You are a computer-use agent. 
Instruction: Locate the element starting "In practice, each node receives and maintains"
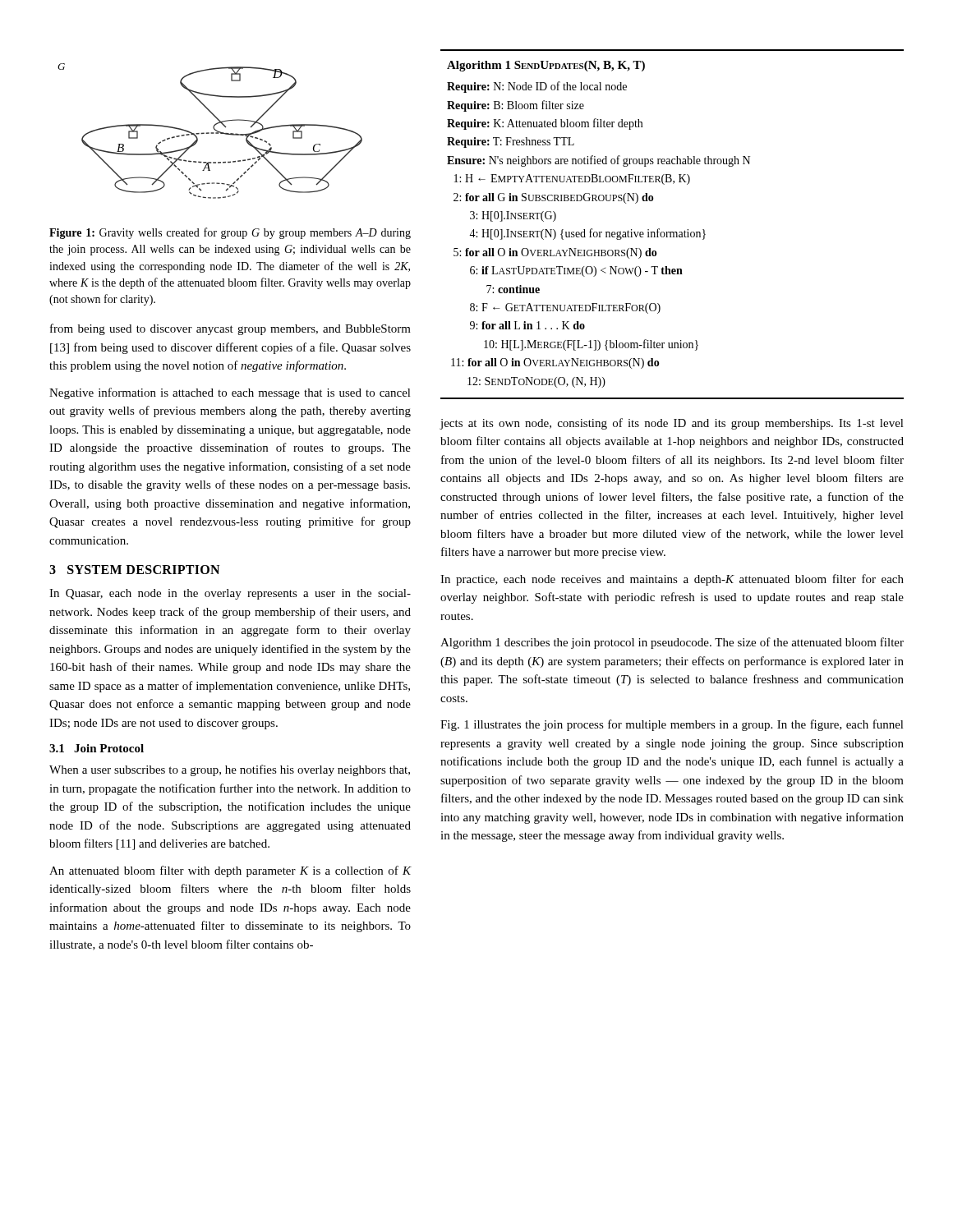click(x=672, y=597)
